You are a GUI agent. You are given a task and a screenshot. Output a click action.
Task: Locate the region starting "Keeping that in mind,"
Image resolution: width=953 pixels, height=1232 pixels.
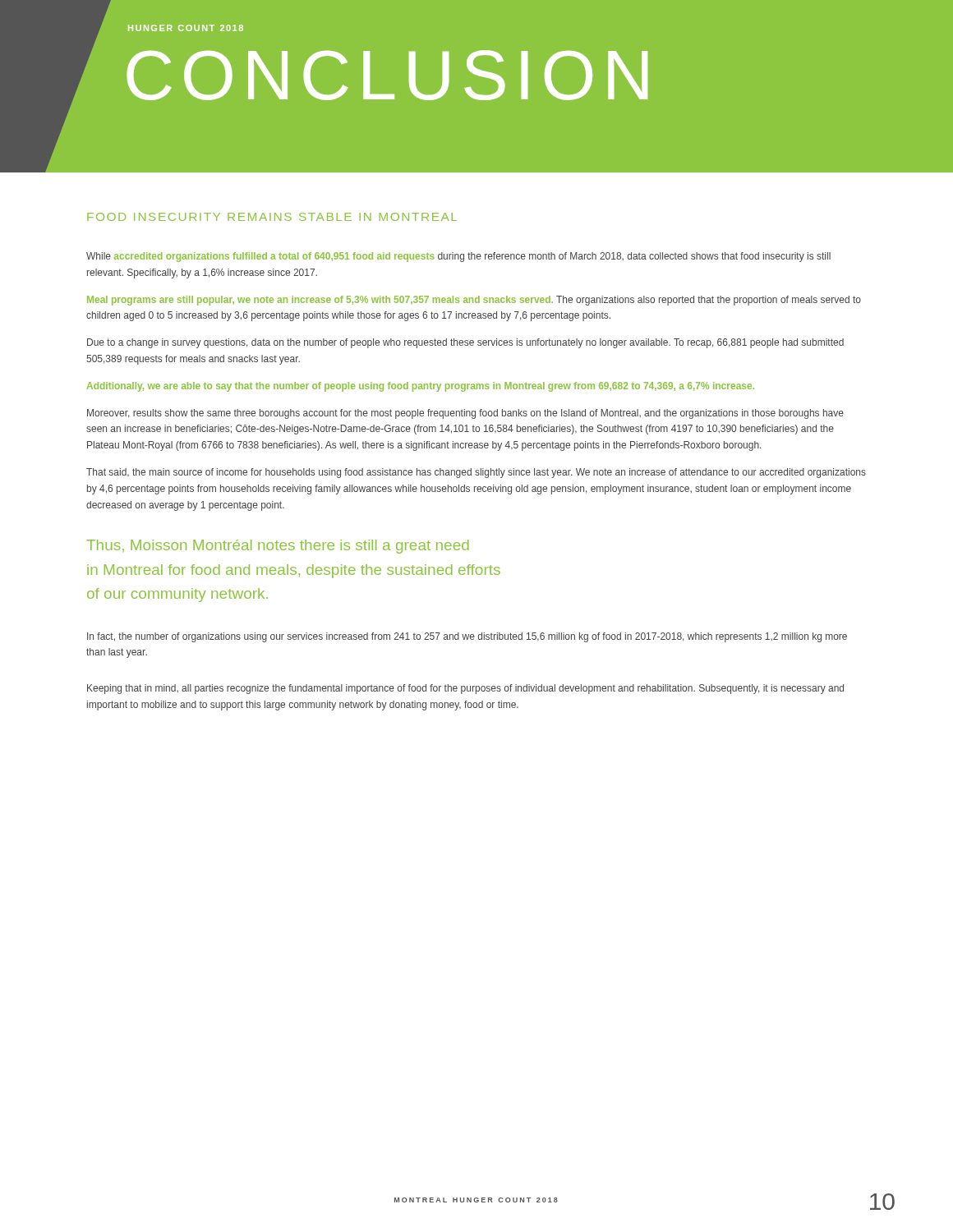pos(465,697)
